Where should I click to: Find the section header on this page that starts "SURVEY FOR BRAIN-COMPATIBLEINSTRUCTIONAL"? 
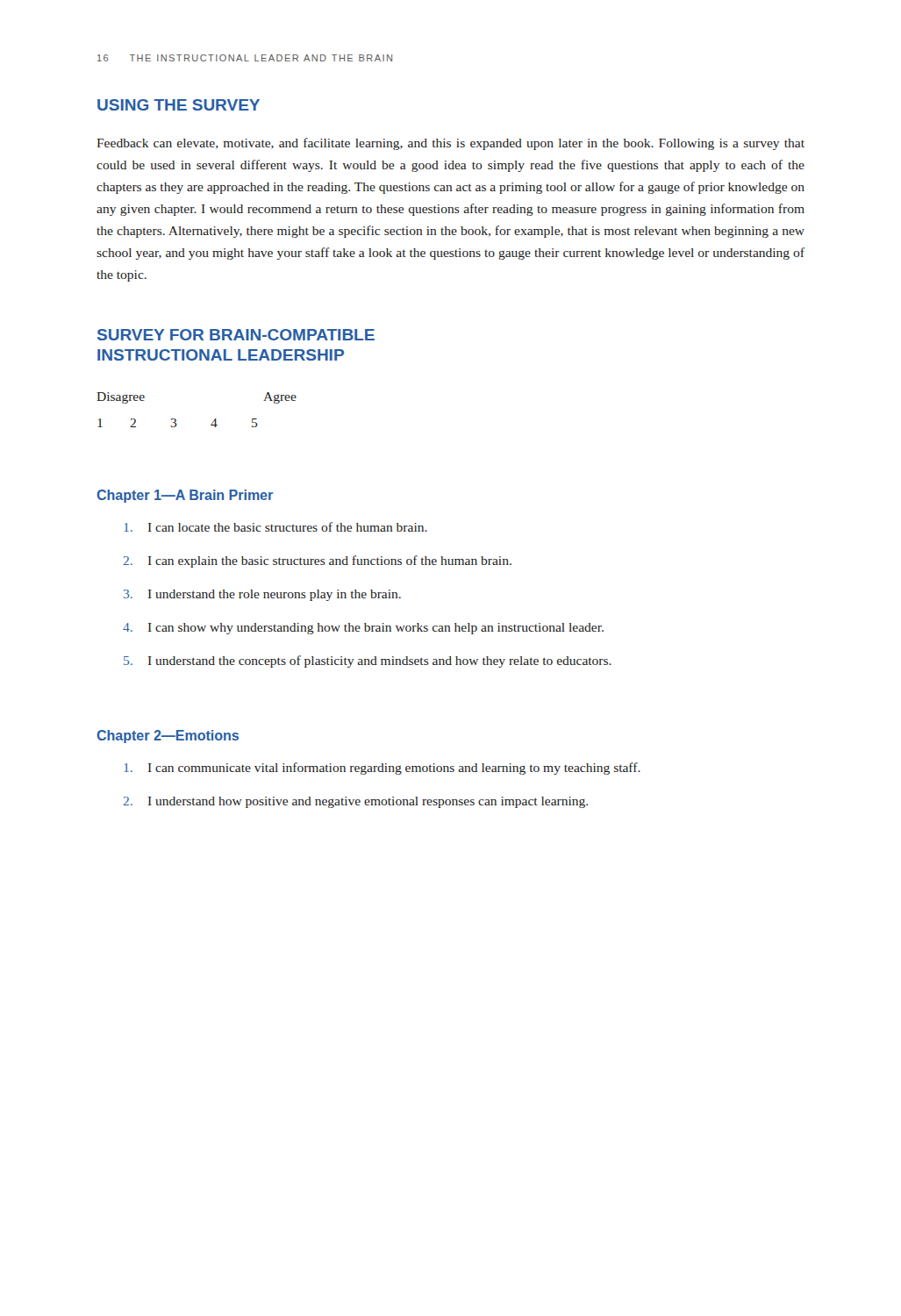pos(236,345)
